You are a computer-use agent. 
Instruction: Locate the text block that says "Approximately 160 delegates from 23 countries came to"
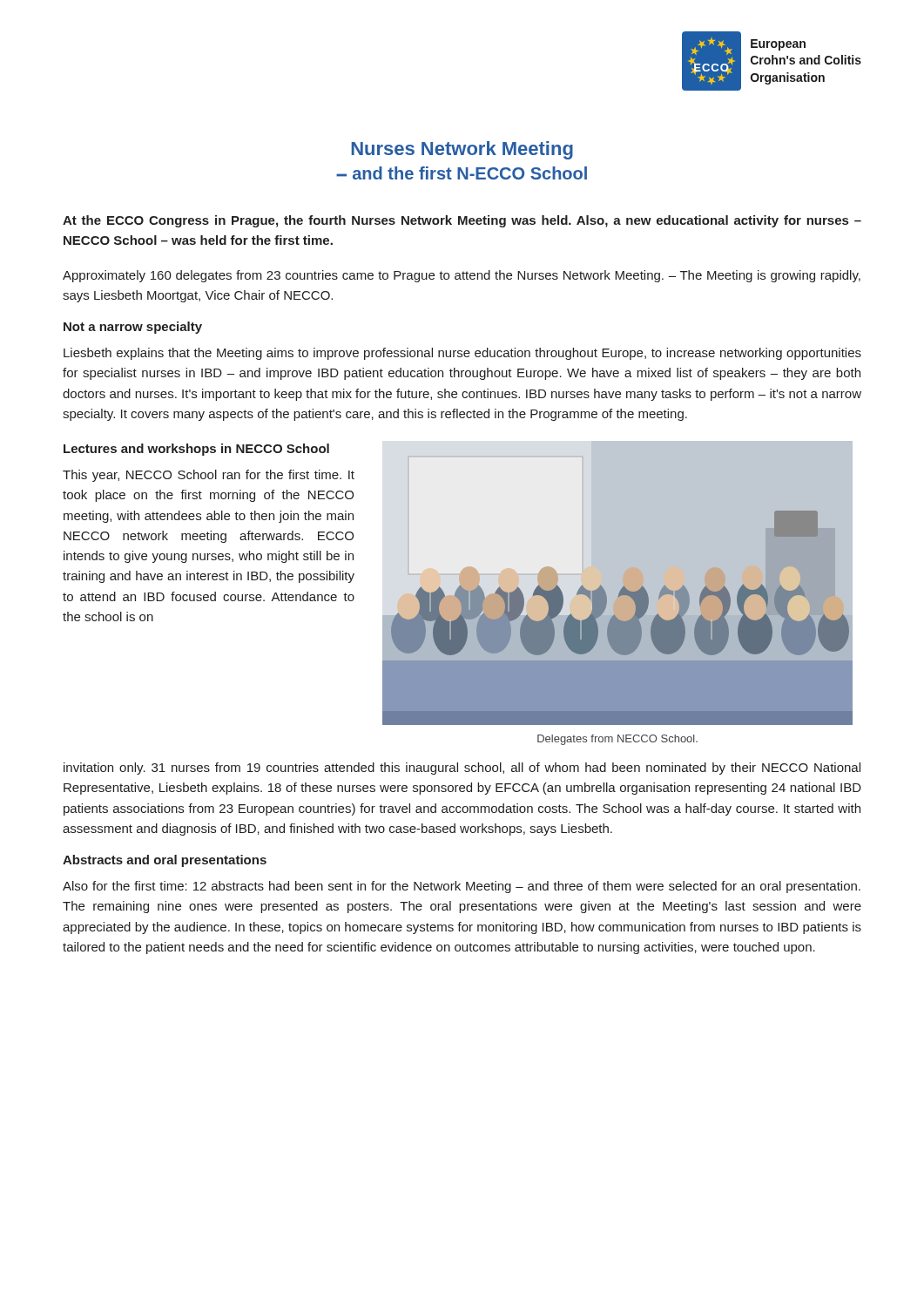(462, 285)
